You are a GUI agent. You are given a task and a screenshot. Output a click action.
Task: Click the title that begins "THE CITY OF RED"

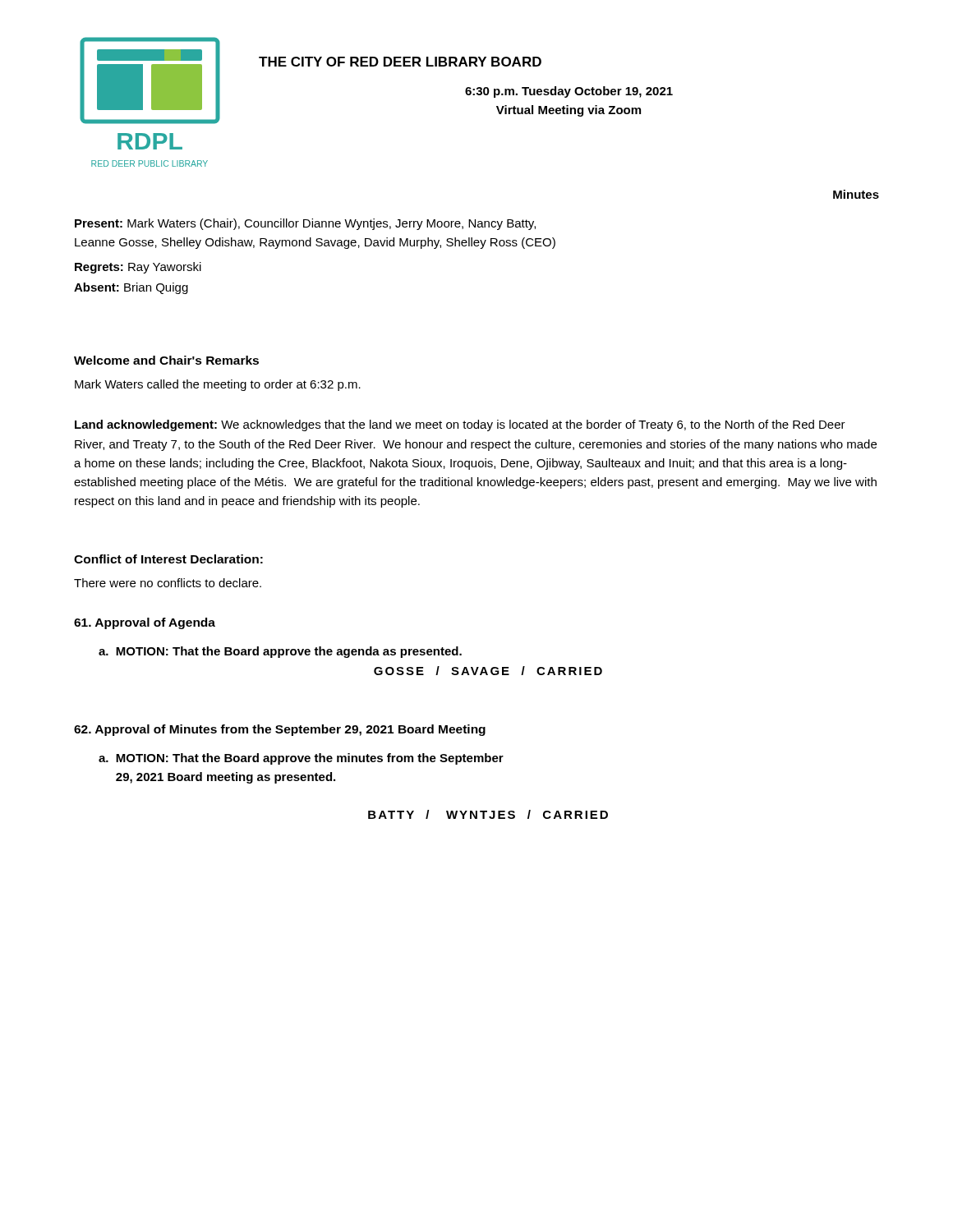tap(400, 62)
